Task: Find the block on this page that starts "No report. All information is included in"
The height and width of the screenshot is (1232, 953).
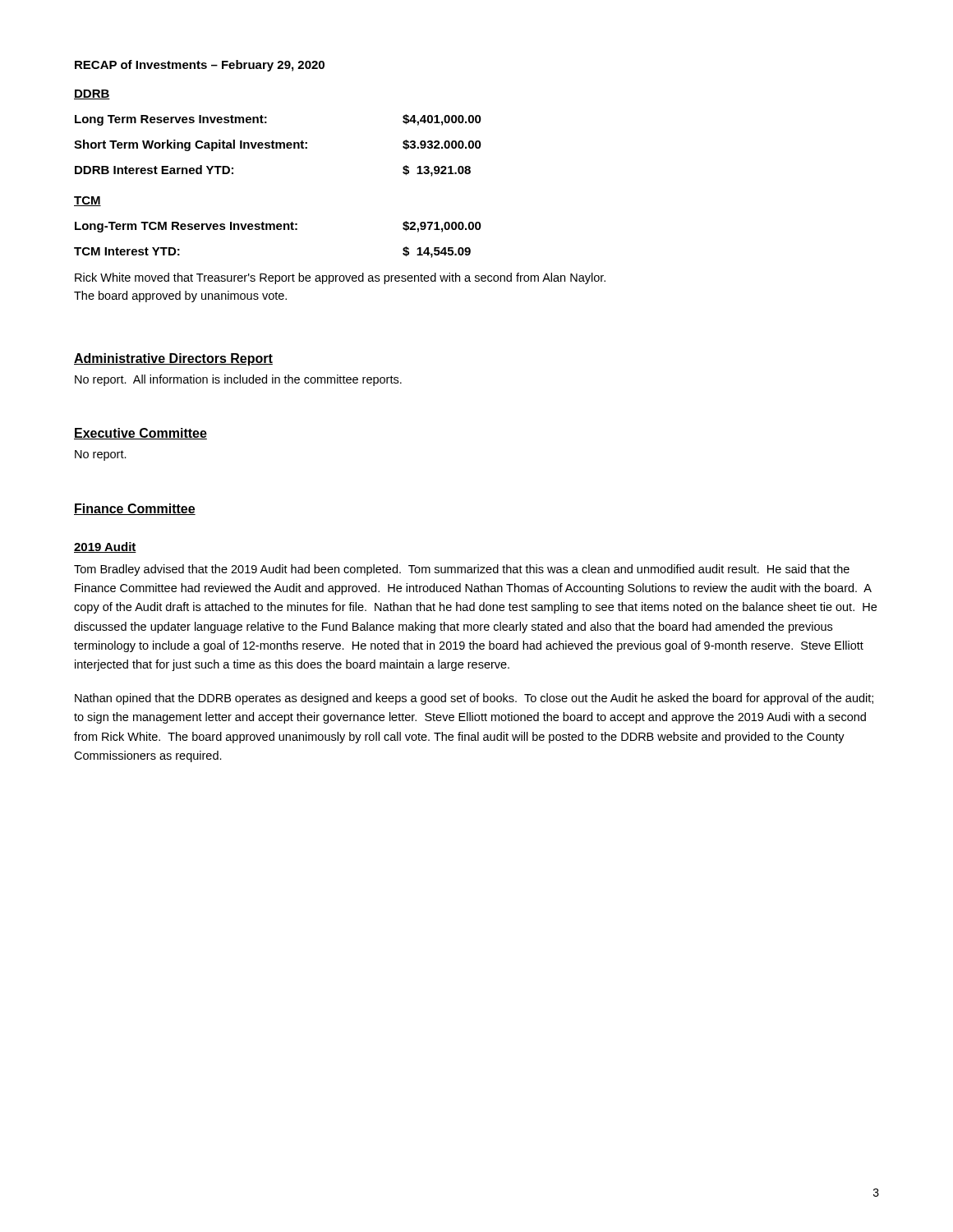Action: click(x=238, y=379)
